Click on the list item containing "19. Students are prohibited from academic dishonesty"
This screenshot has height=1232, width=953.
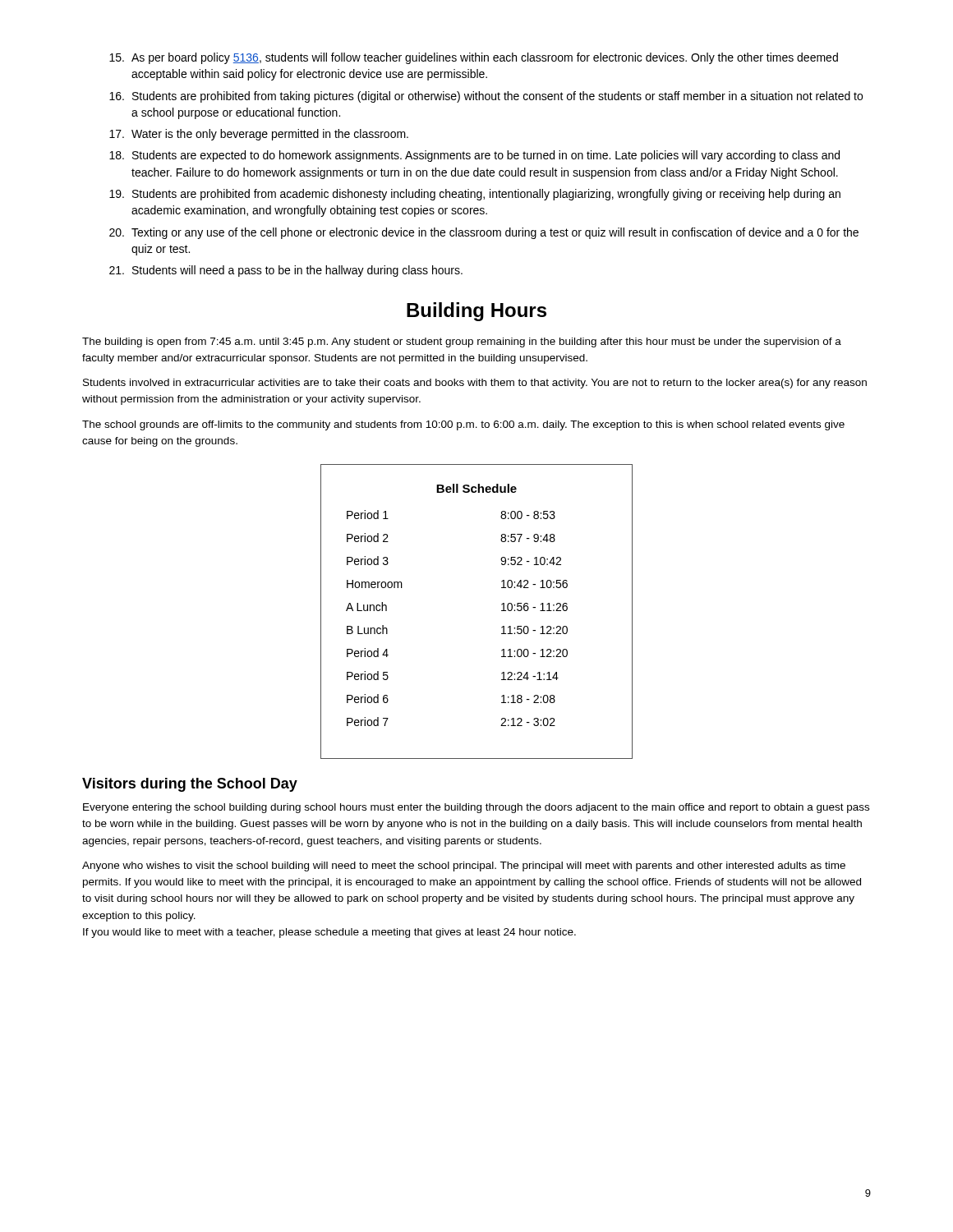tap(476, 202)
